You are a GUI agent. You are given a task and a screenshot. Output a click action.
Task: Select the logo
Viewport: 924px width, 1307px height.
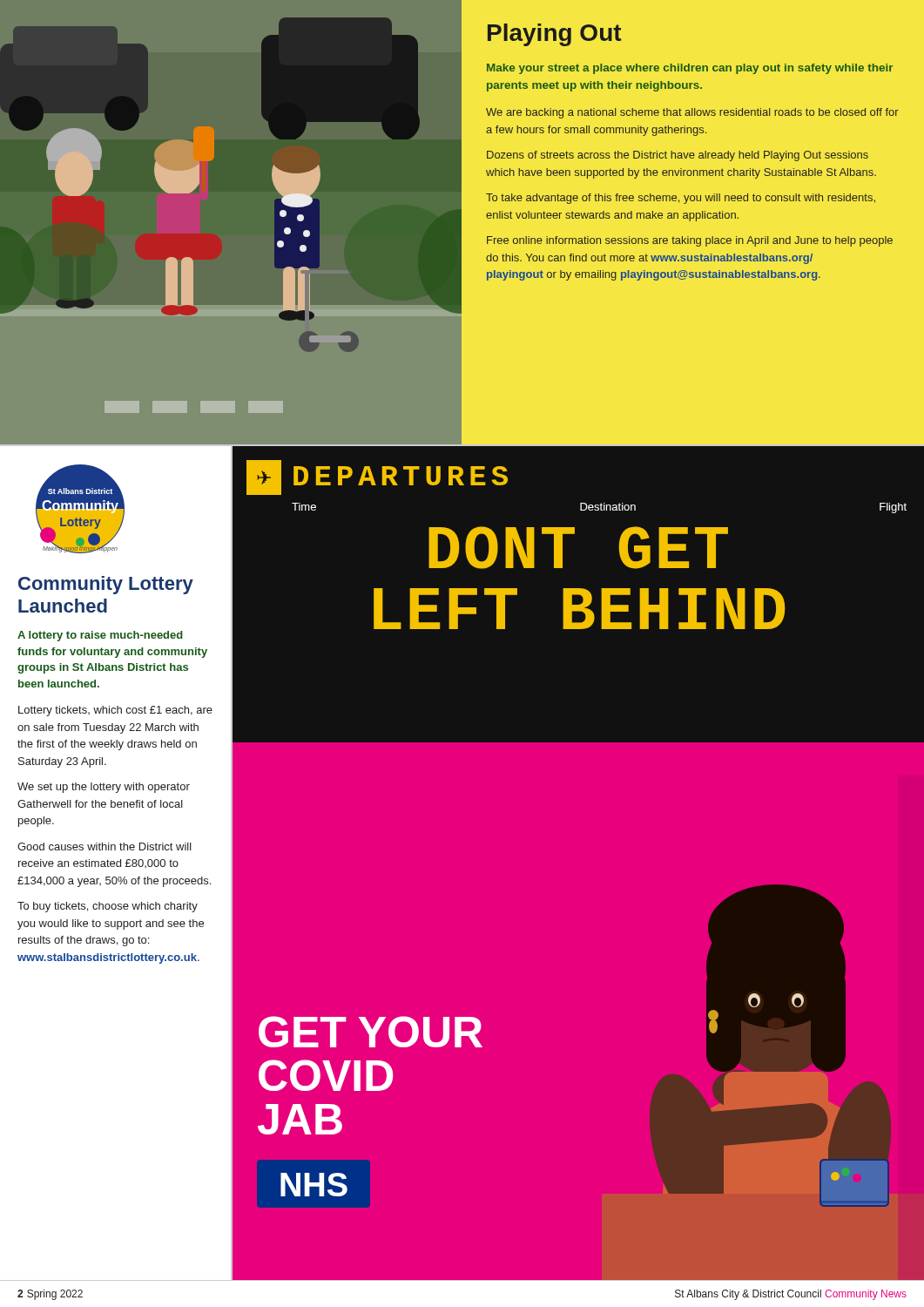tap(115, 511)
